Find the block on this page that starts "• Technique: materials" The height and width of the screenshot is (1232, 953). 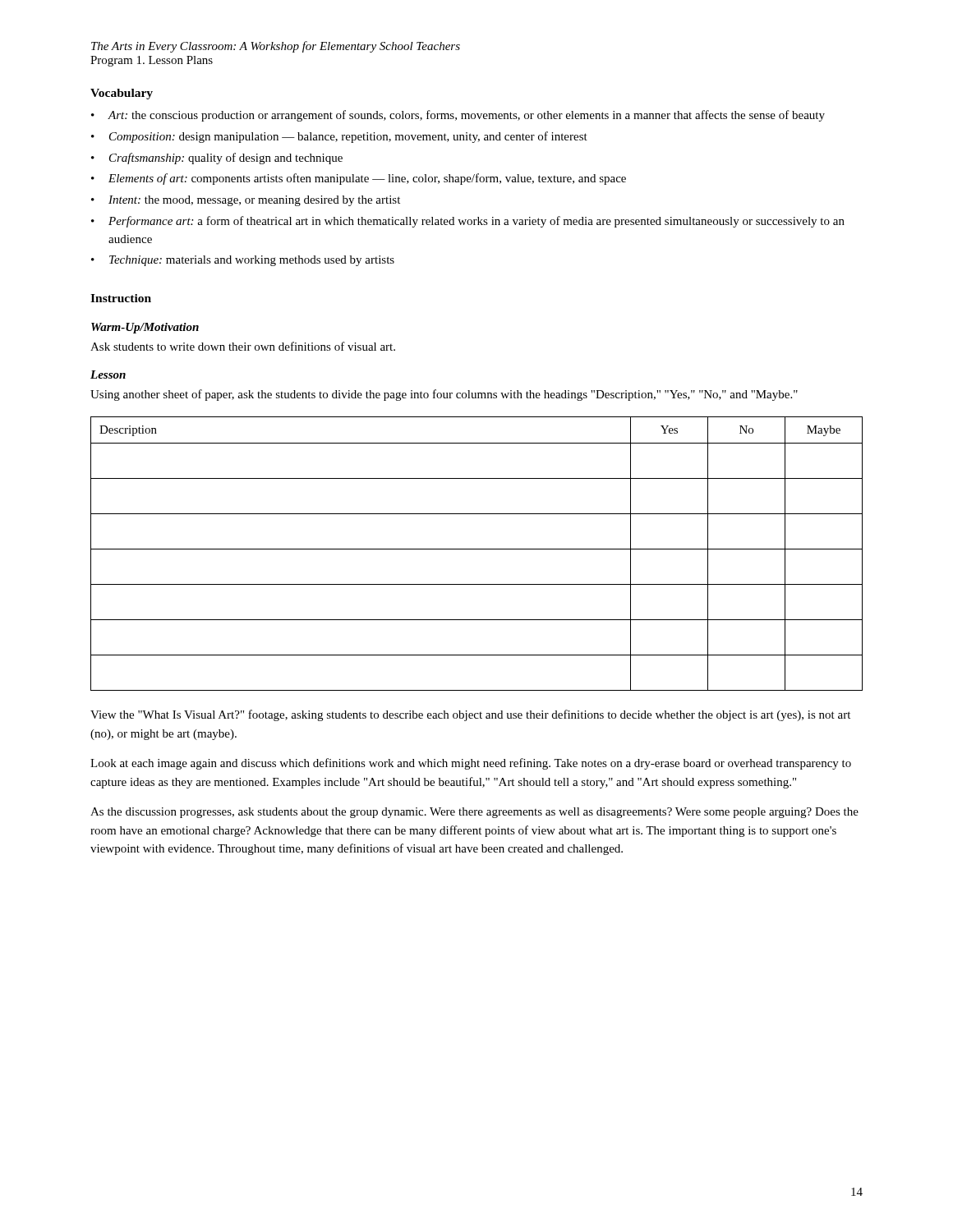tap(243, 261)
